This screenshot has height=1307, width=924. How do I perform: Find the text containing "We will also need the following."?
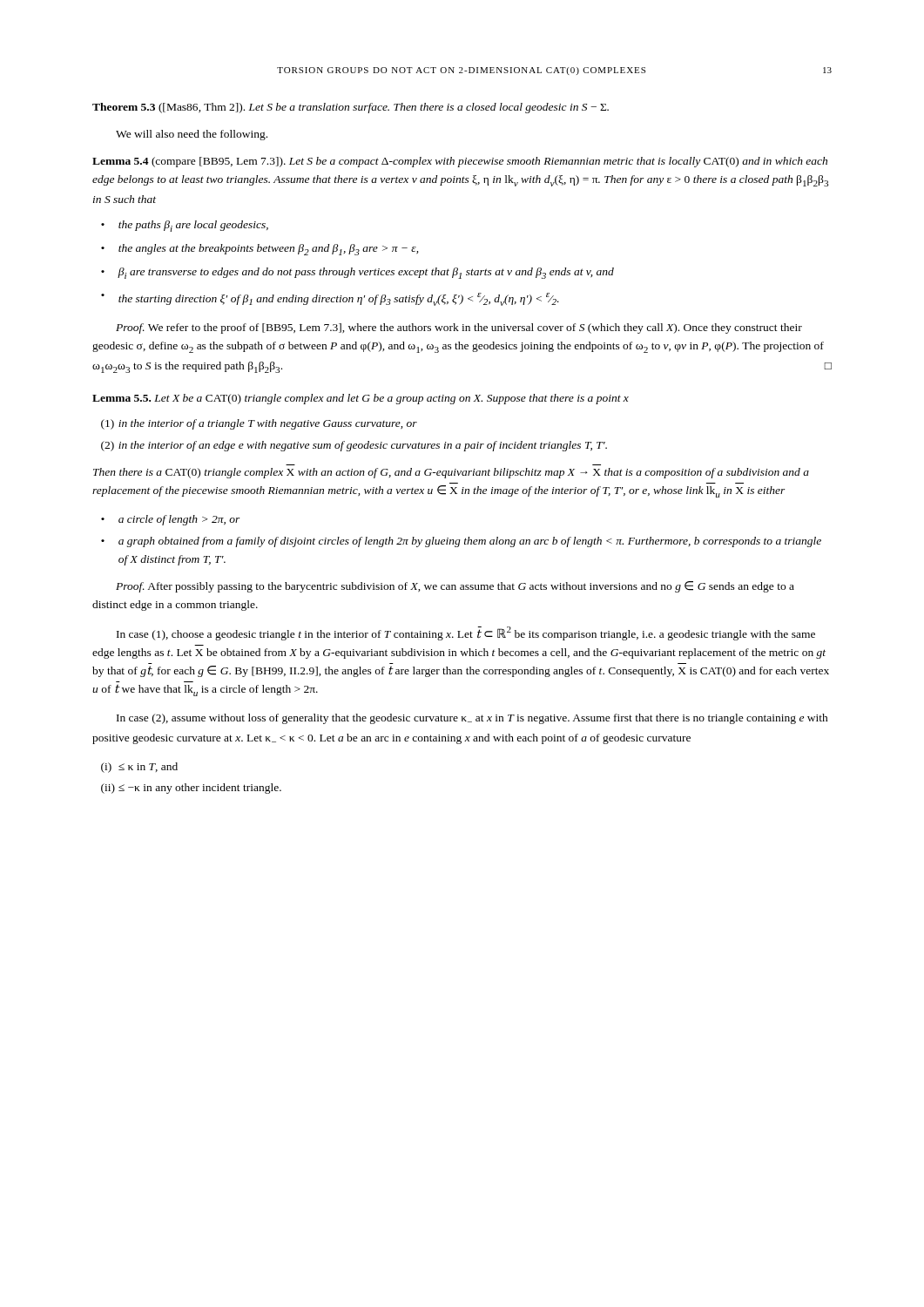click(192, 135)
